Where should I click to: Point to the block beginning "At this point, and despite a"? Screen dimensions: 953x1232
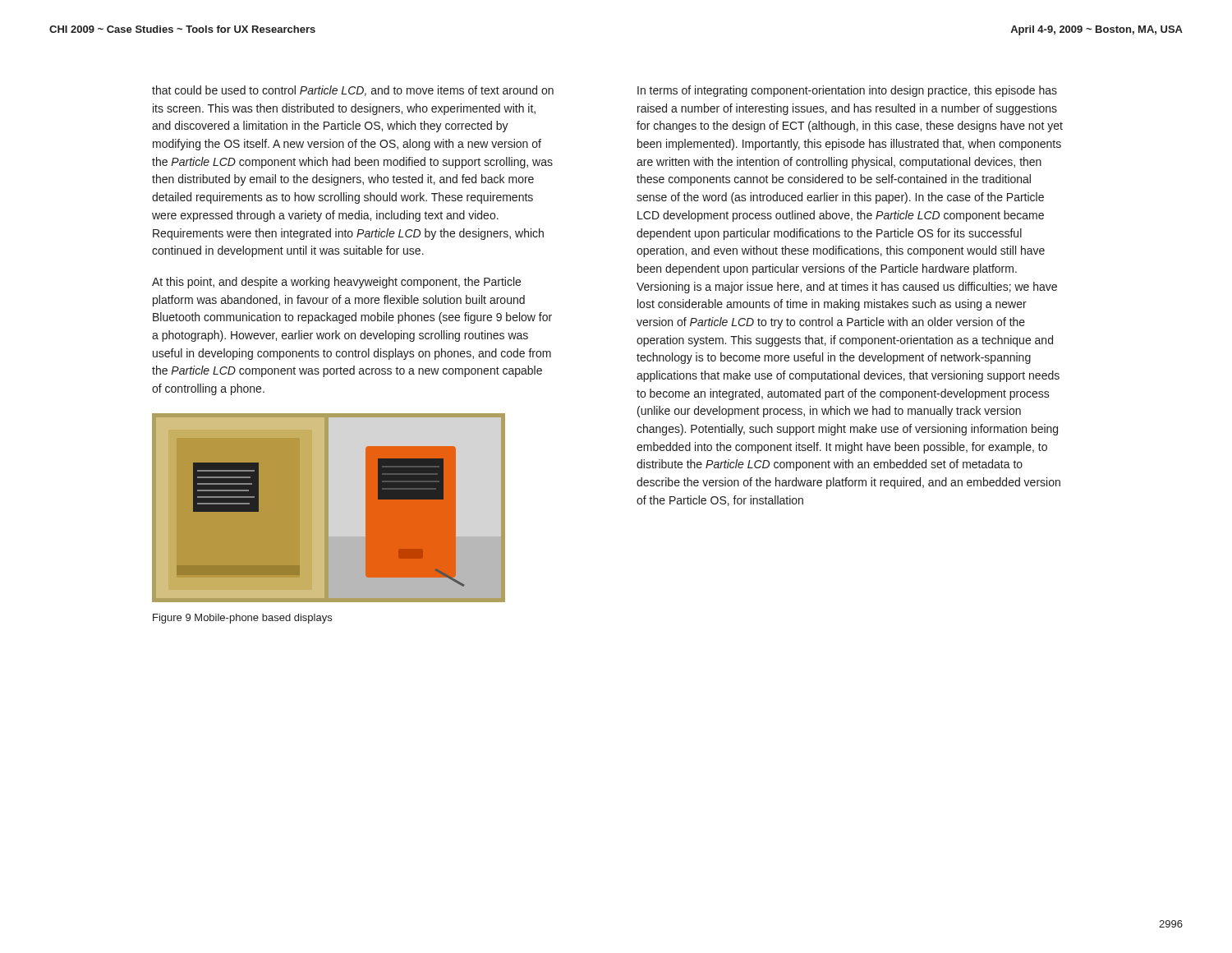(x=353, y=336)
